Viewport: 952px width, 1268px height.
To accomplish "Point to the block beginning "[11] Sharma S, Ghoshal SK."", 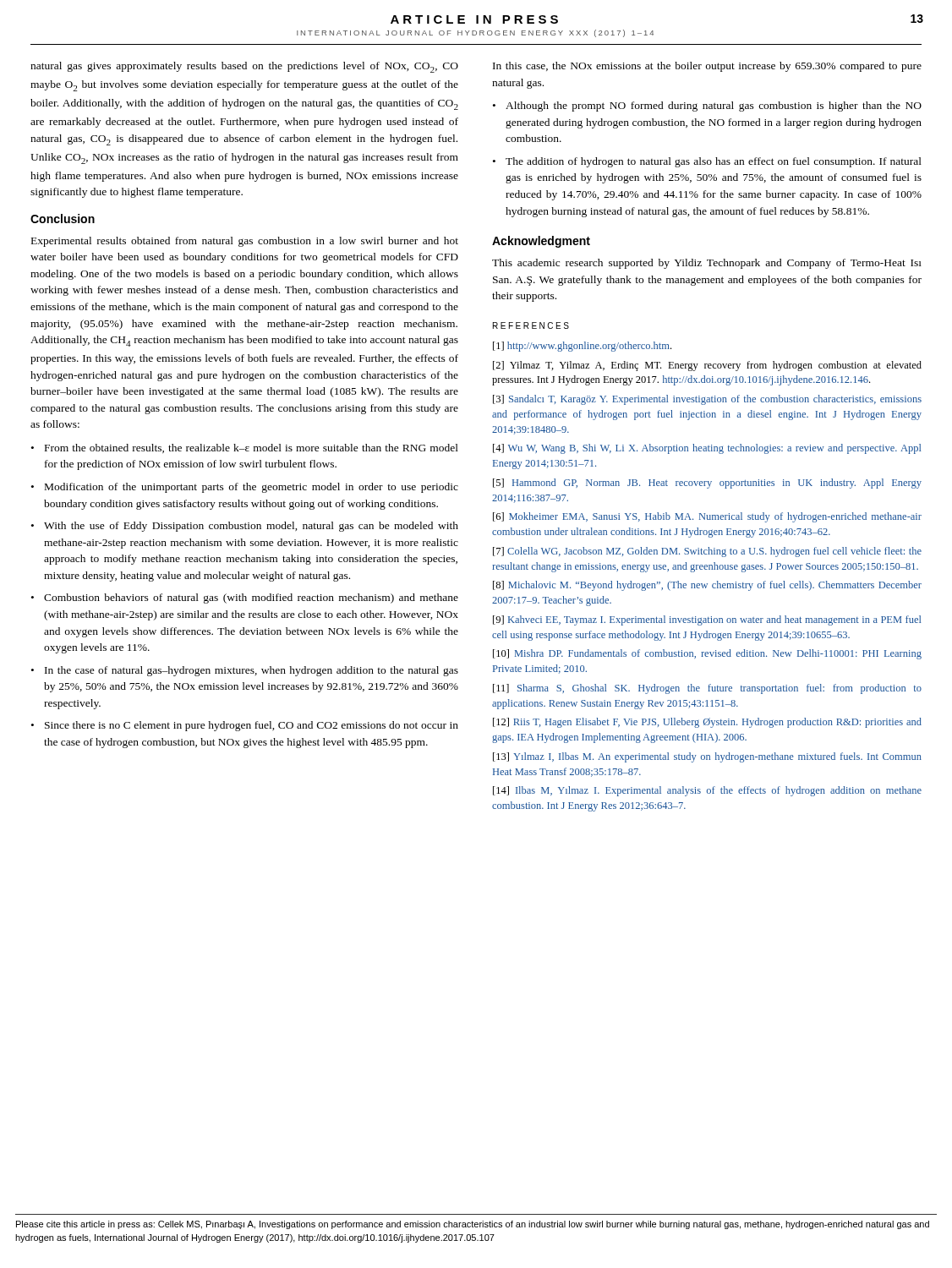I will (x=707, y=695).
